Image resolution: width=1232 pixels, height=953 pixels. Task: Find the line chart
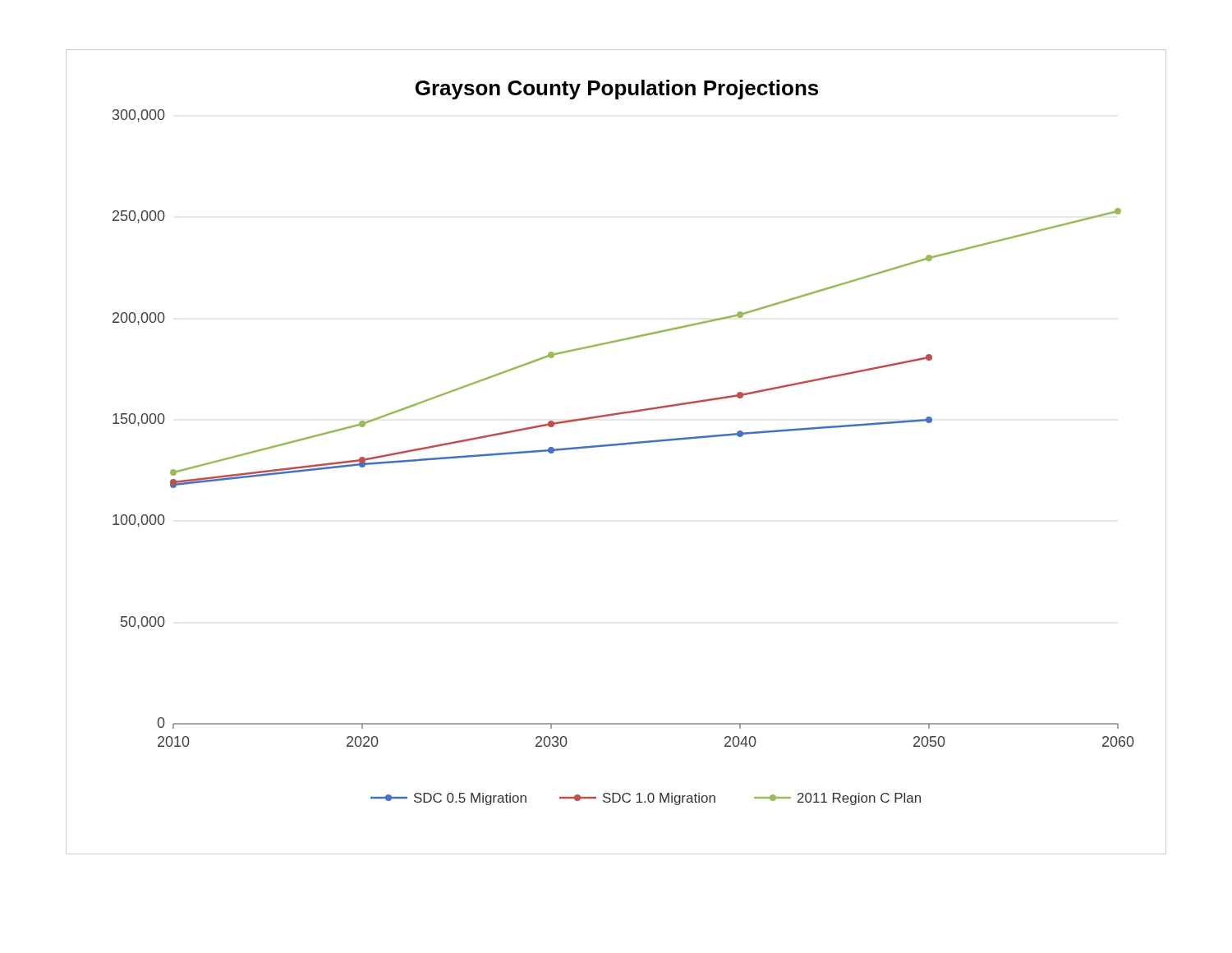[616, 452]
